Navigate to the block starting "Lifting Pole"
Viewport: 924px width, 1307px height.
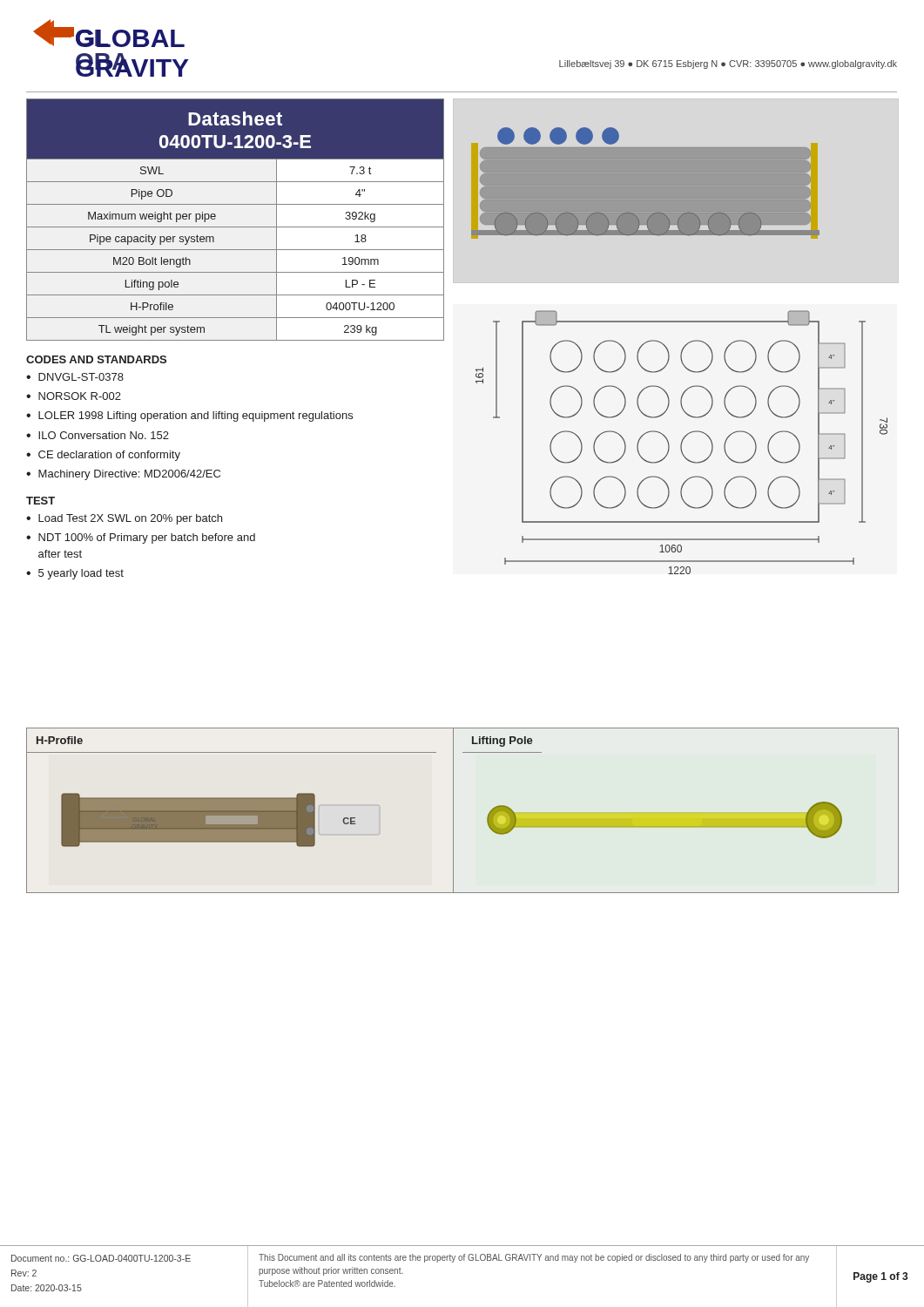[x=502, y=740]
